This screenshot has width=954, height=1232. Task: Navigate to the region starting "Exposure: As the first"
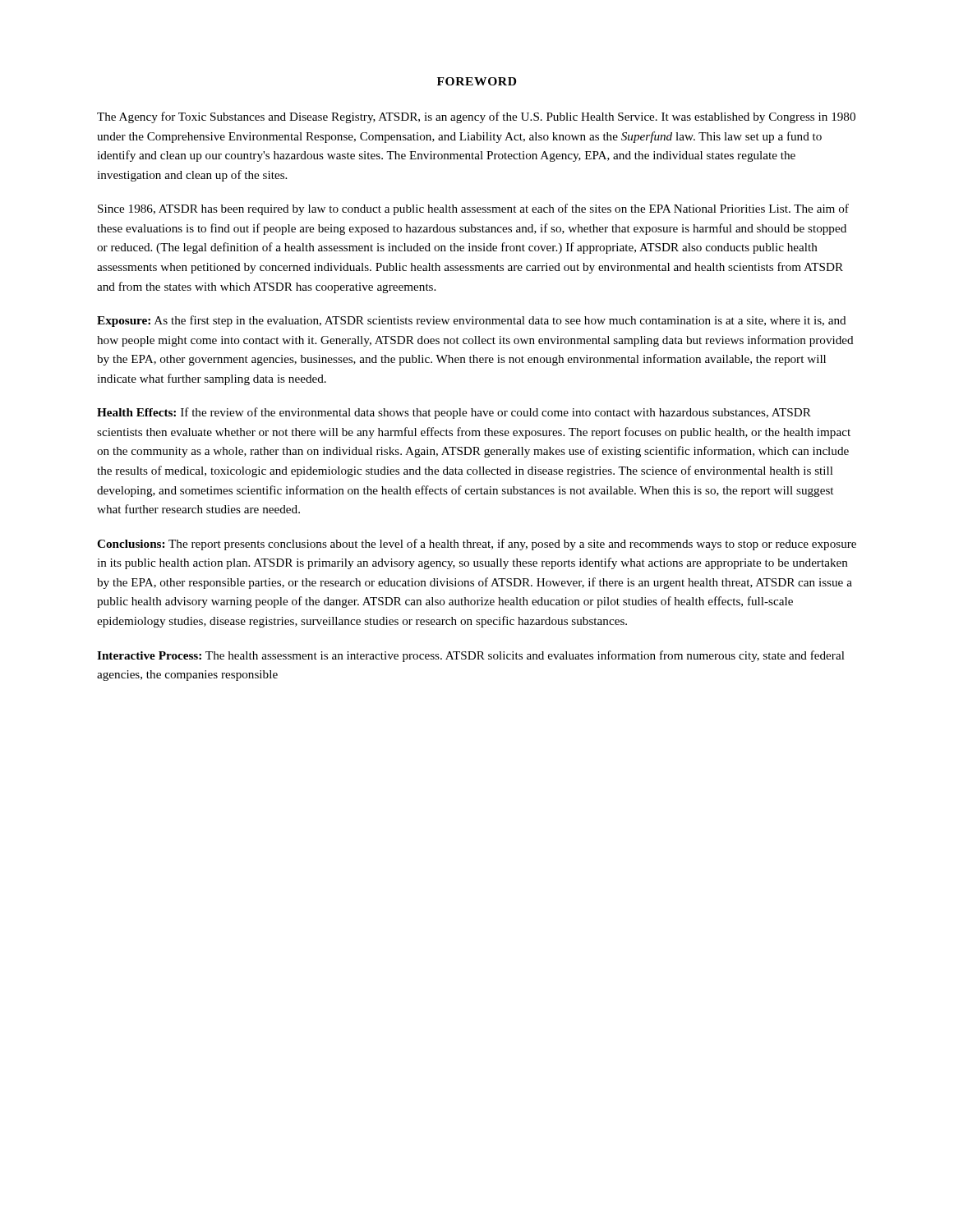pos(475,349)
